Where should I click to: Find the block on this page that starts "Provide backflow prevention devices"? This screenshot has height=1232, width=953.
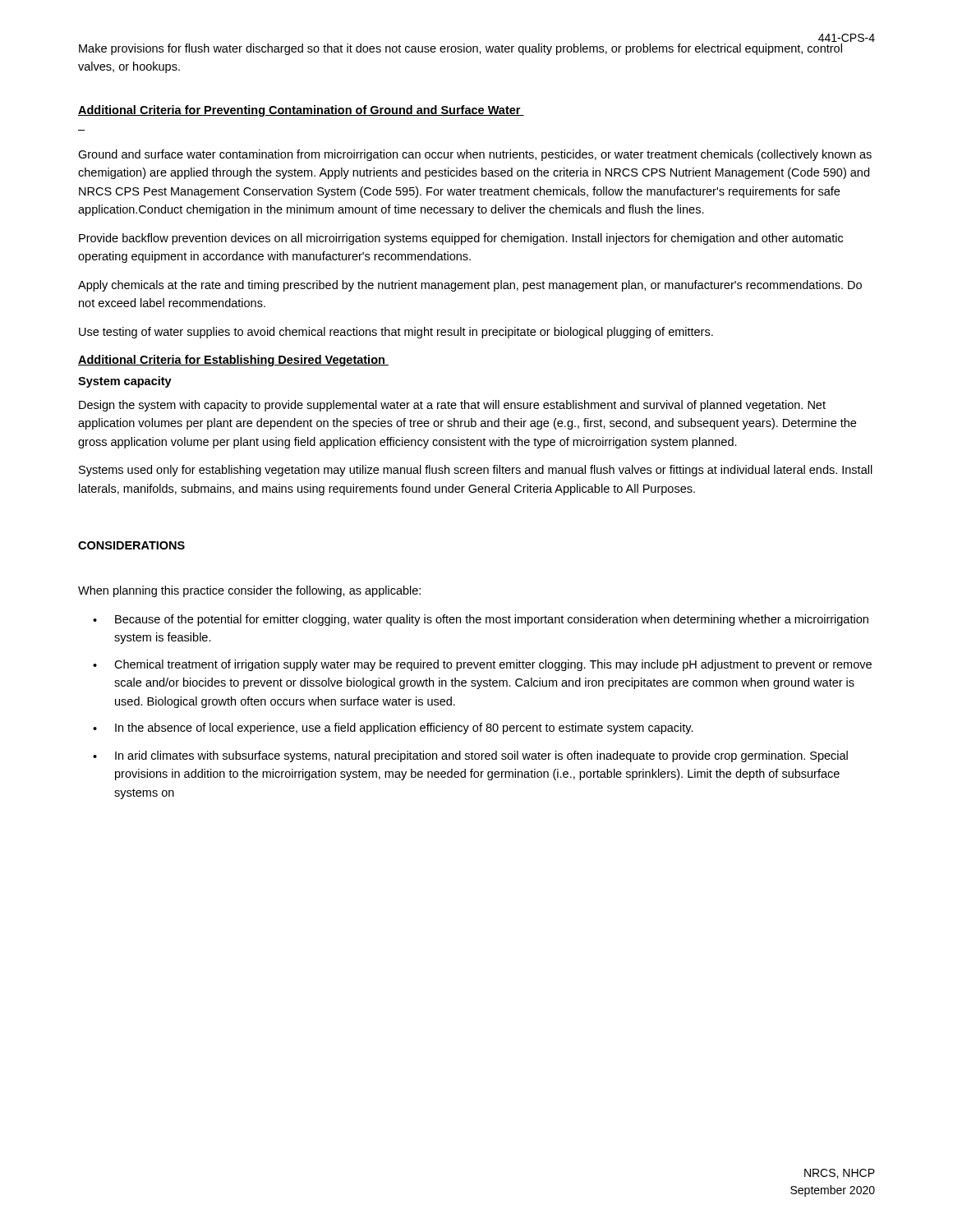476,247
